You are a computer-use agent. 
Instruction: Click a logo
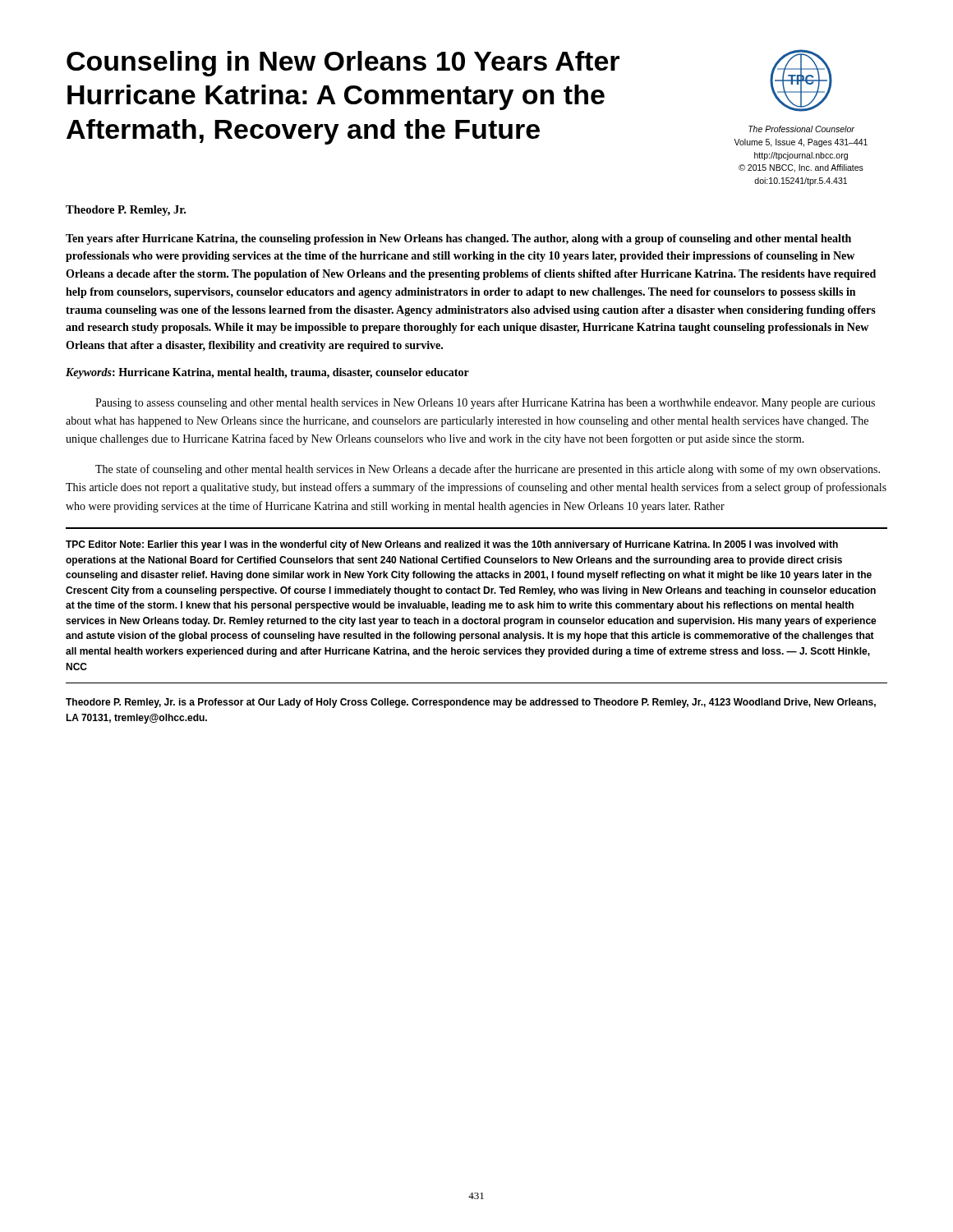[801, 84]
